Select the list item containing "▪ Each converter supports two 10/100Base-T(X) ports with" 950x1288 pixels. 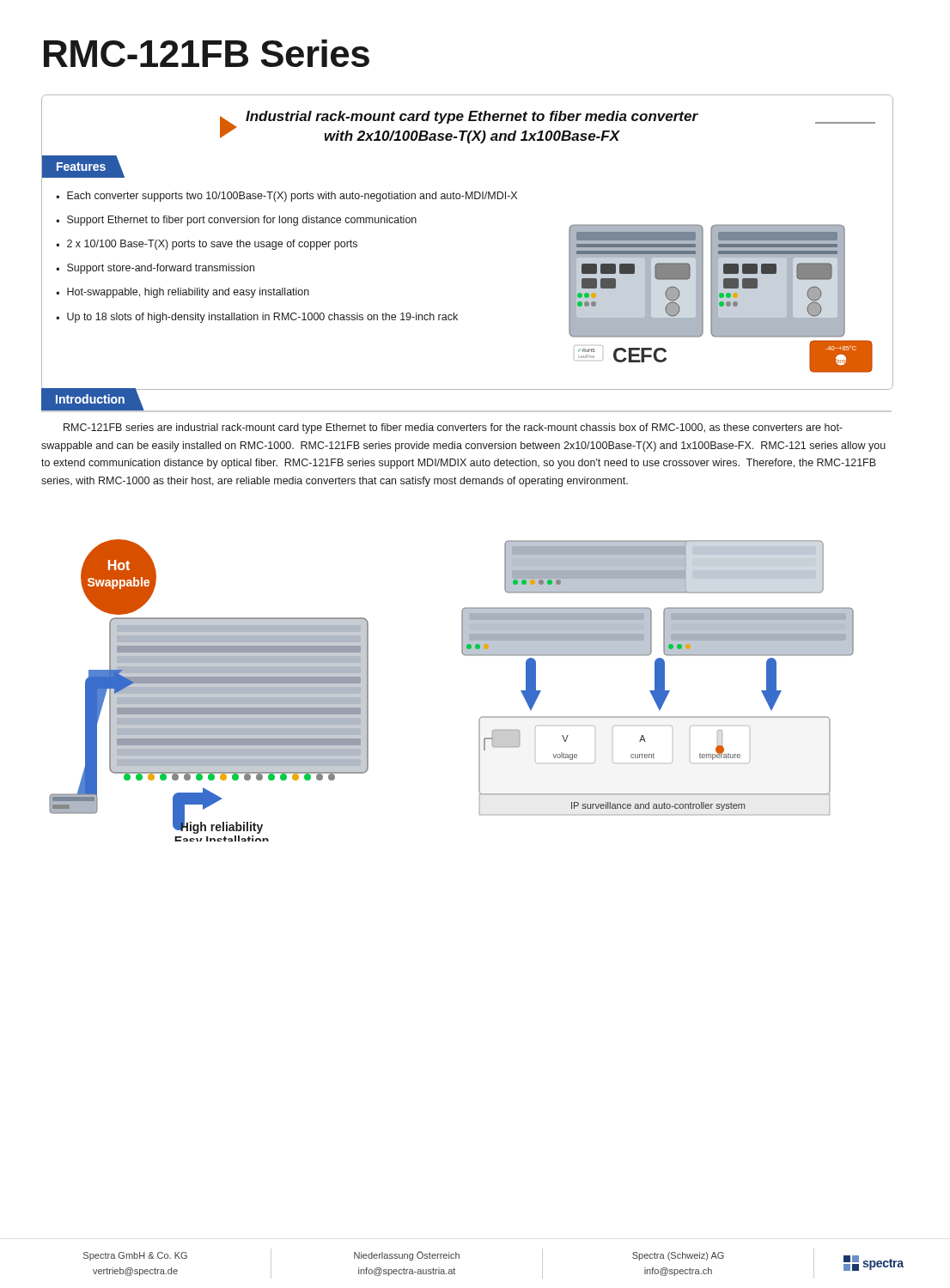pyautogui.click(x=287, y=196)
